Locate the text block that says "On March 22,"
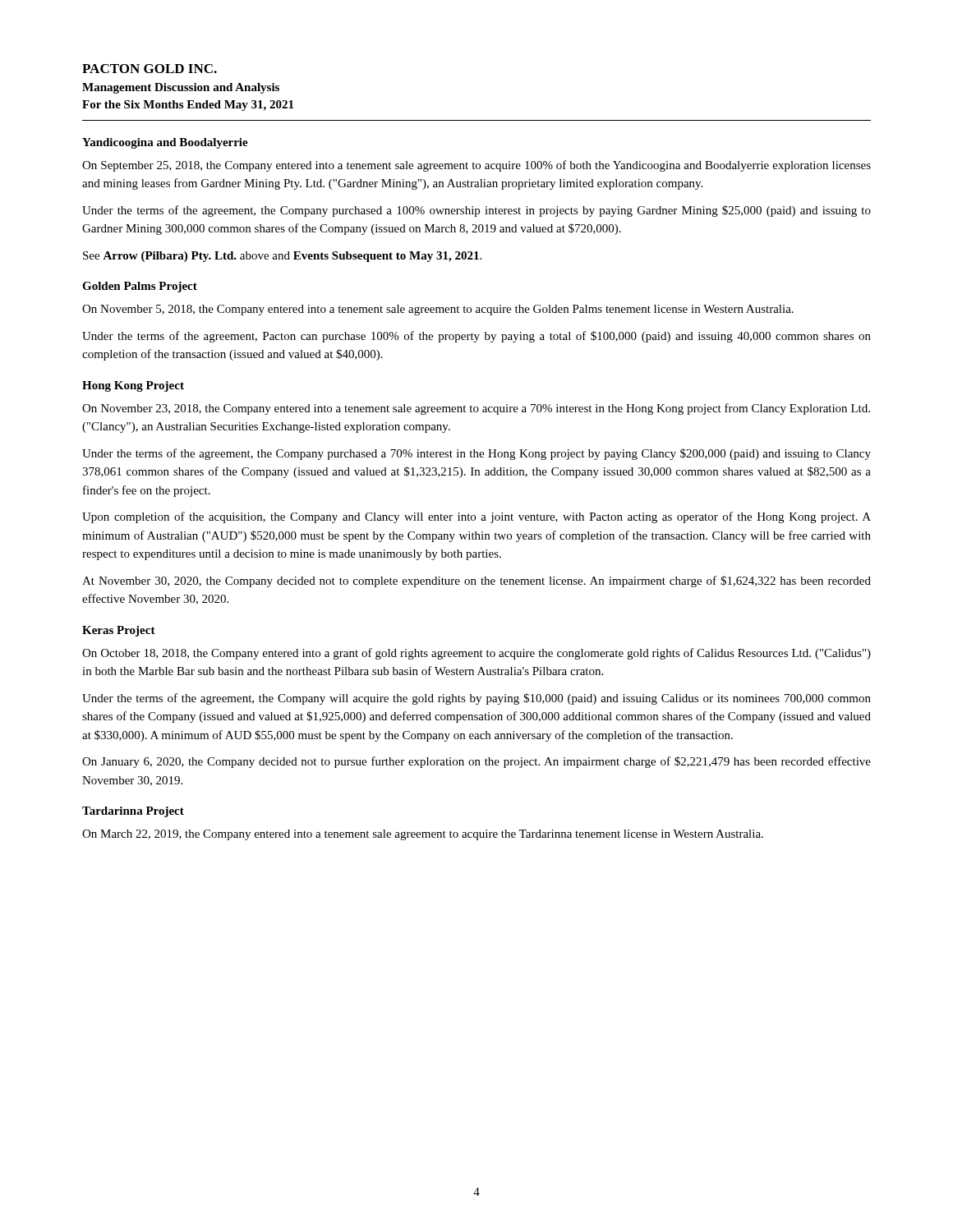953x1232 pixels. [x=423, y=834]
